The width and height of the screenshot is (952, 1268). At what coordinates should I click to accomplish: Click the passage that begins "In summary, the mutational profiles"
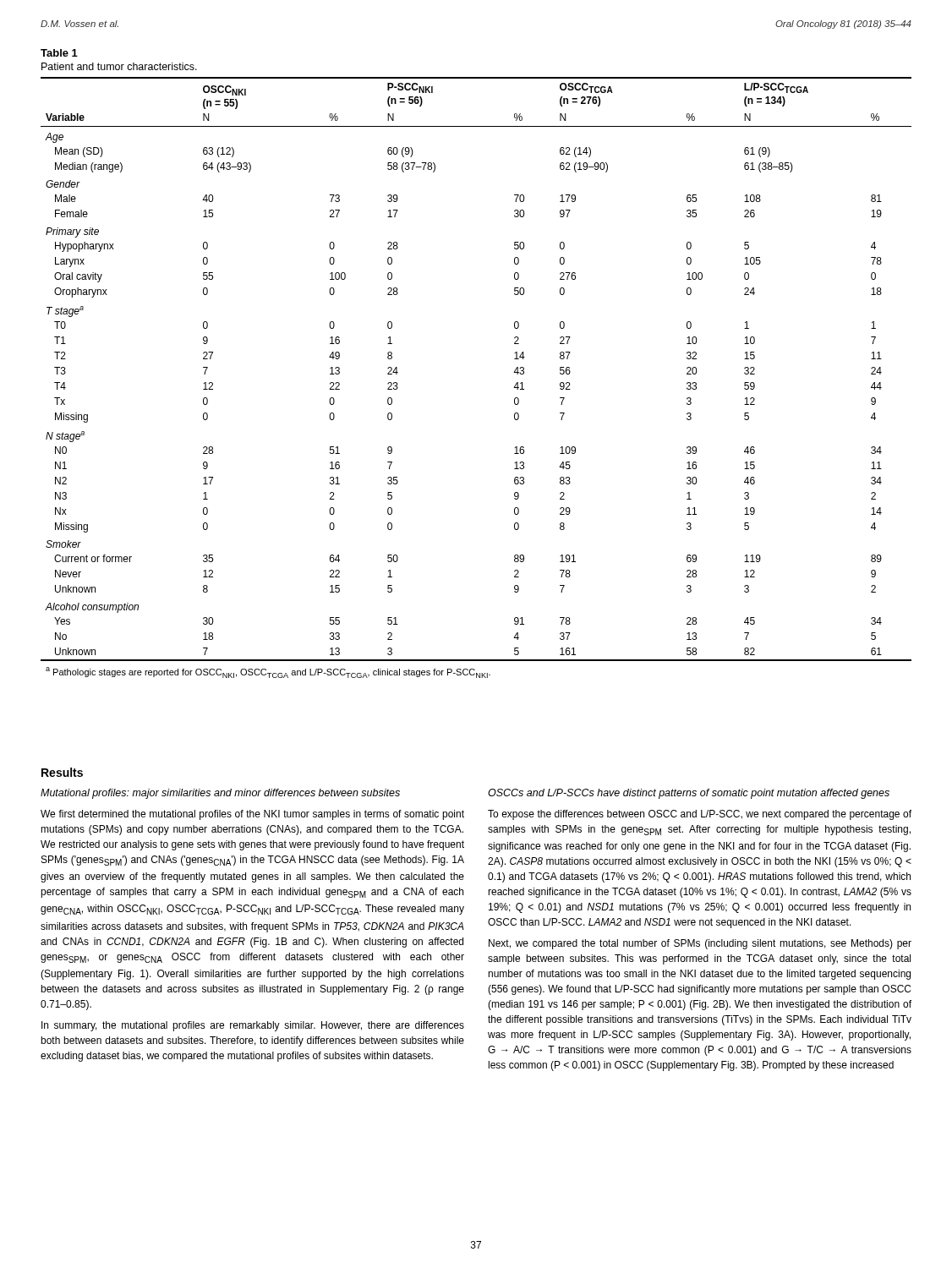click(252, 1041)
